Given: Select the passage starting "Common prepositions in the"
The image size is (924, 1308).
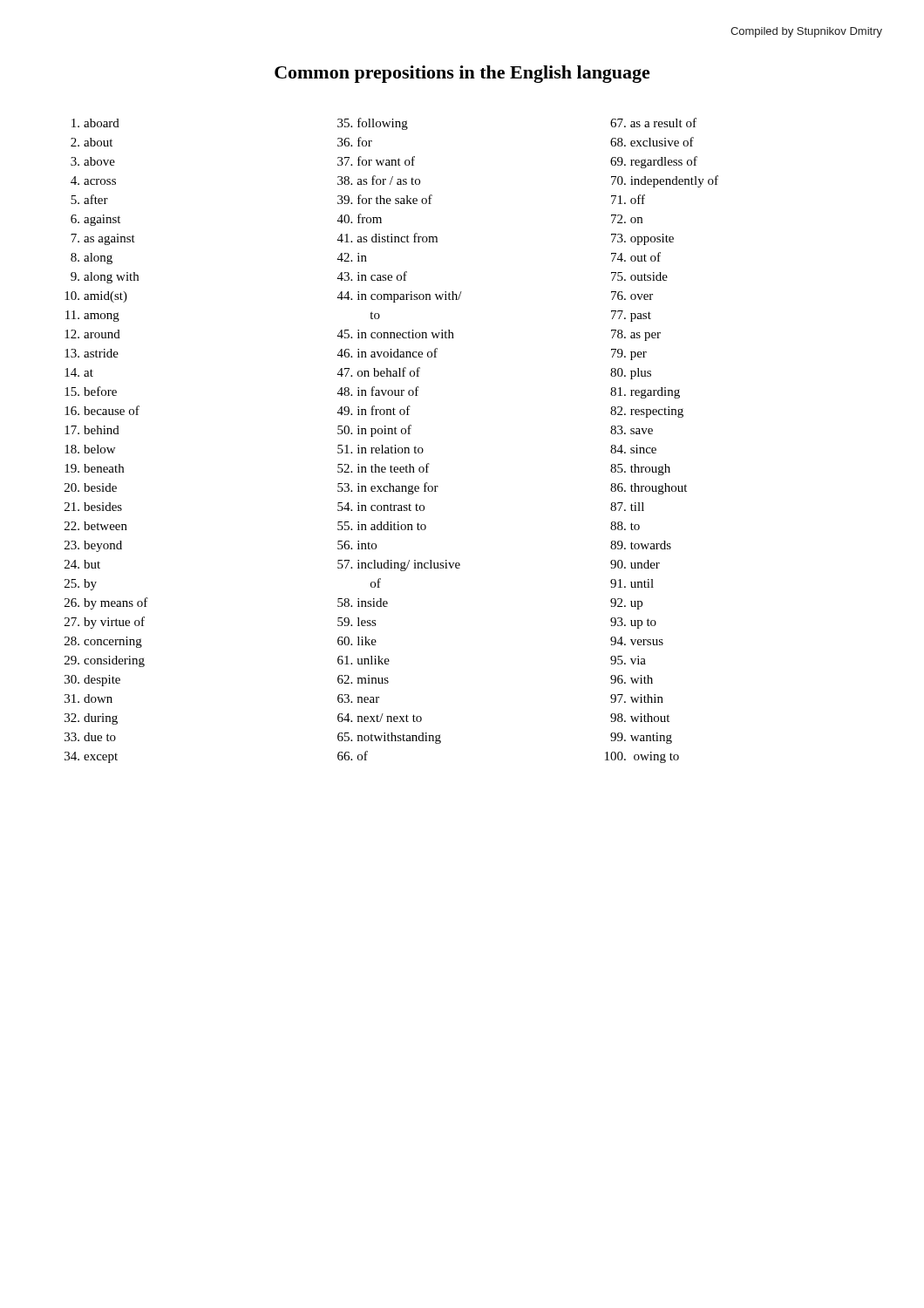Looking at the screenshot, I should [x=462, y=72].
